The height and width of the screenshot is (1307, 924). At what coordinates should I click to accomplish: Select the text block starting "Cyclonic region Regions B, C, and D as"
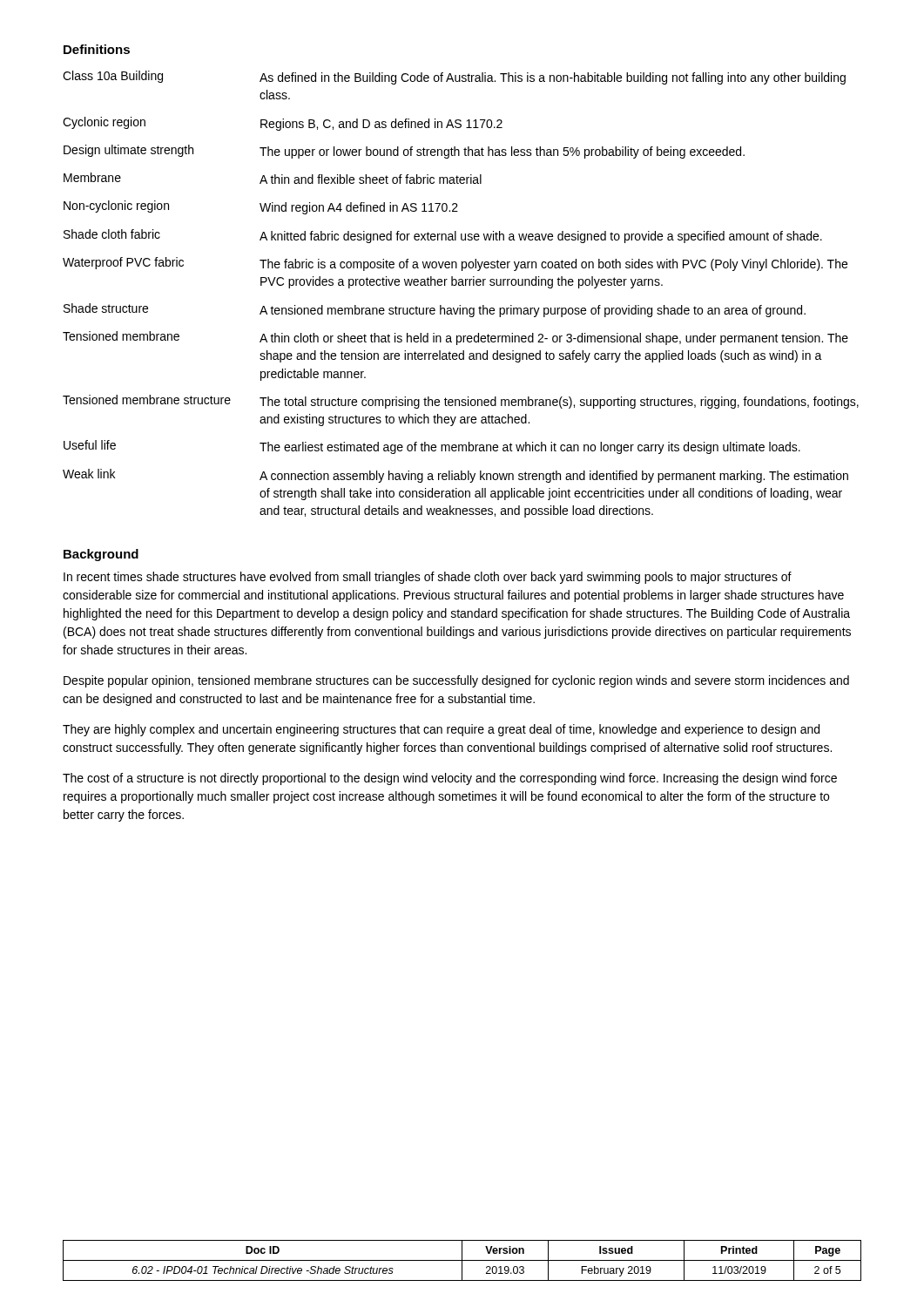(462, 125)
